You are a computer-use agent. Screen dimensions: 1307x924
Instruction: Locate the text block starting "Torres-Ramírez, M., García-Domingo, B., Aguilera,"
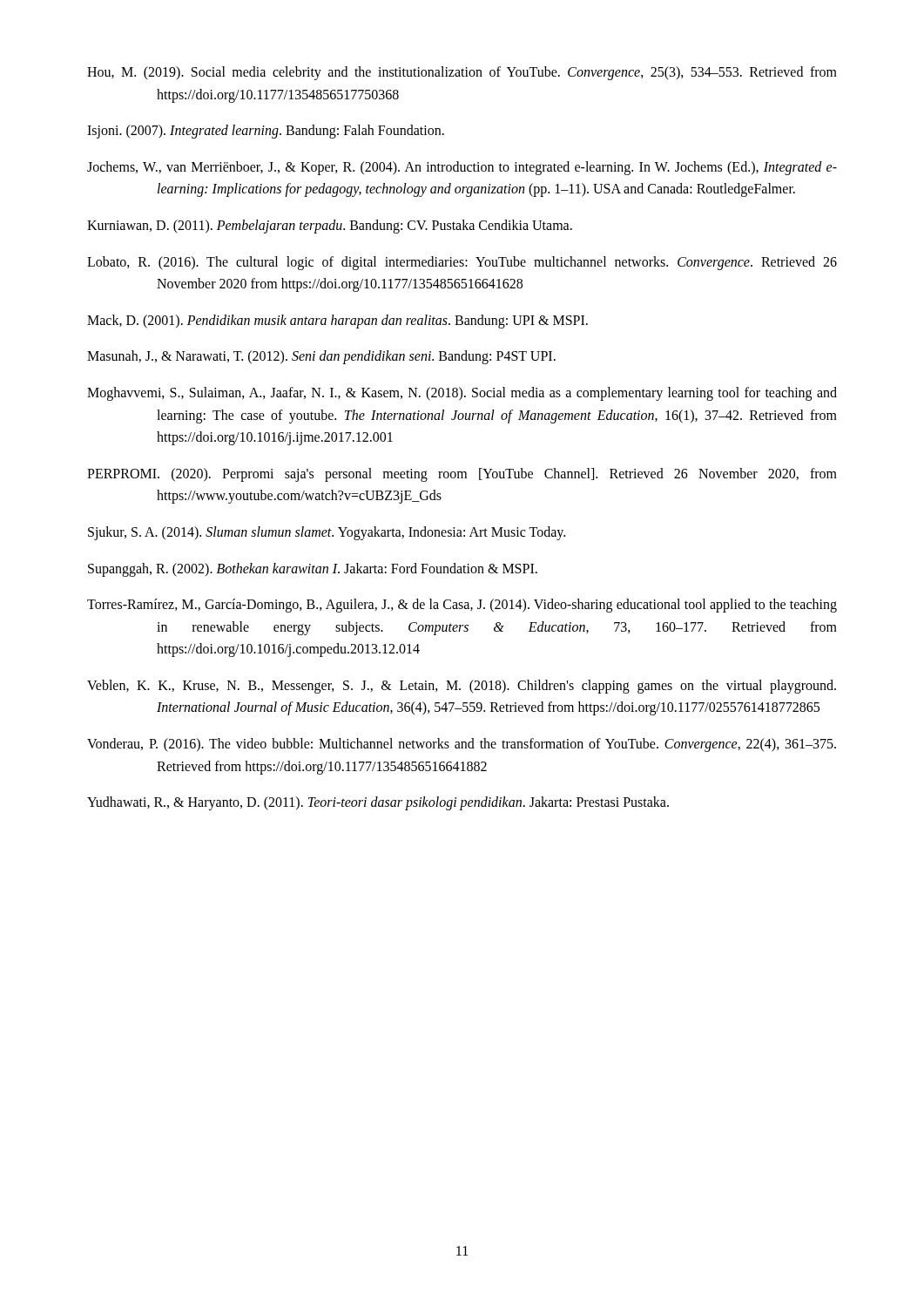[462, 627]
